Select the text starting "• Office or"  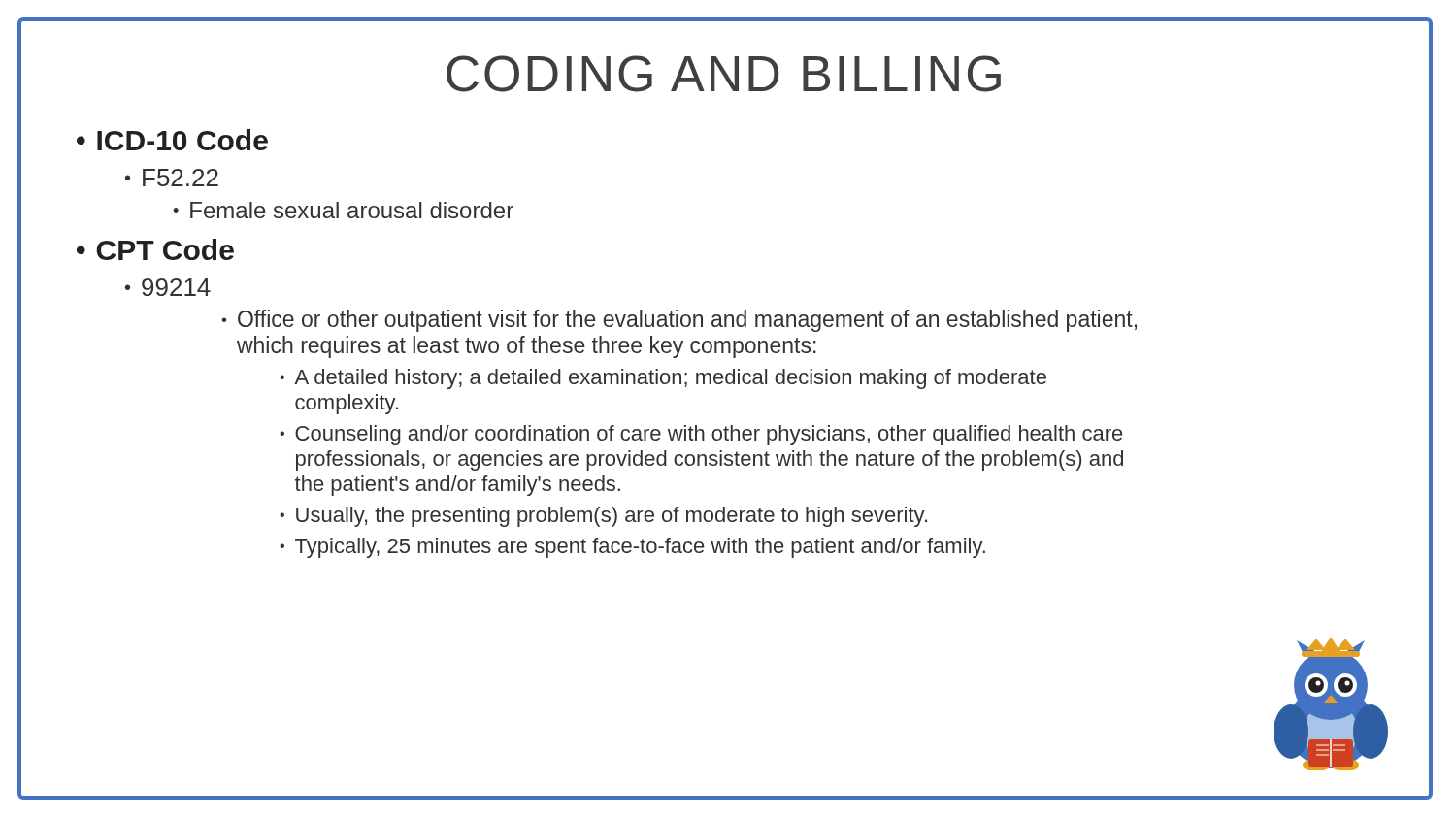(x=680, y=333)
